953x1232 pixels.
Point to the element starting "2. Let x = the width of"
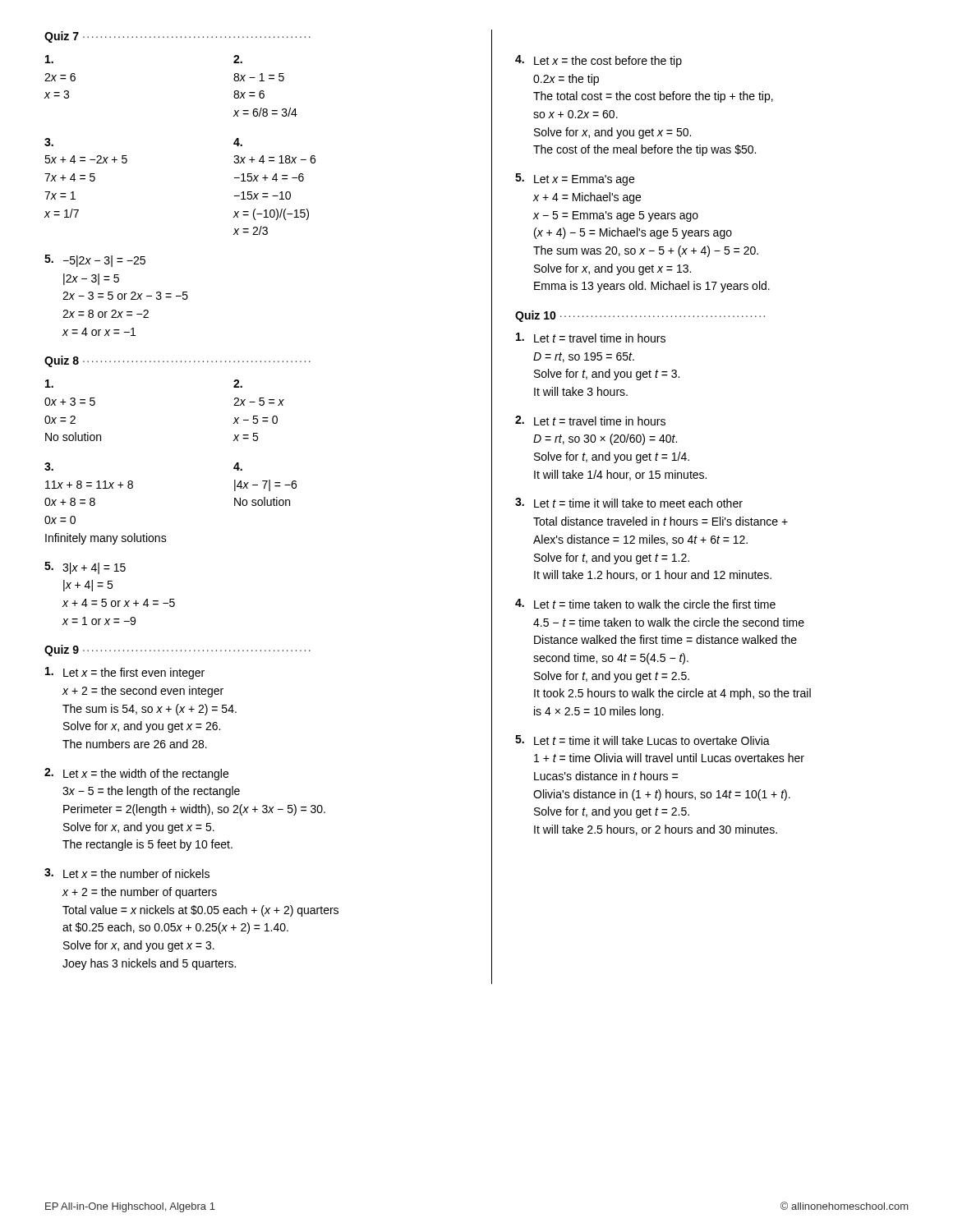tap(185, 810)
